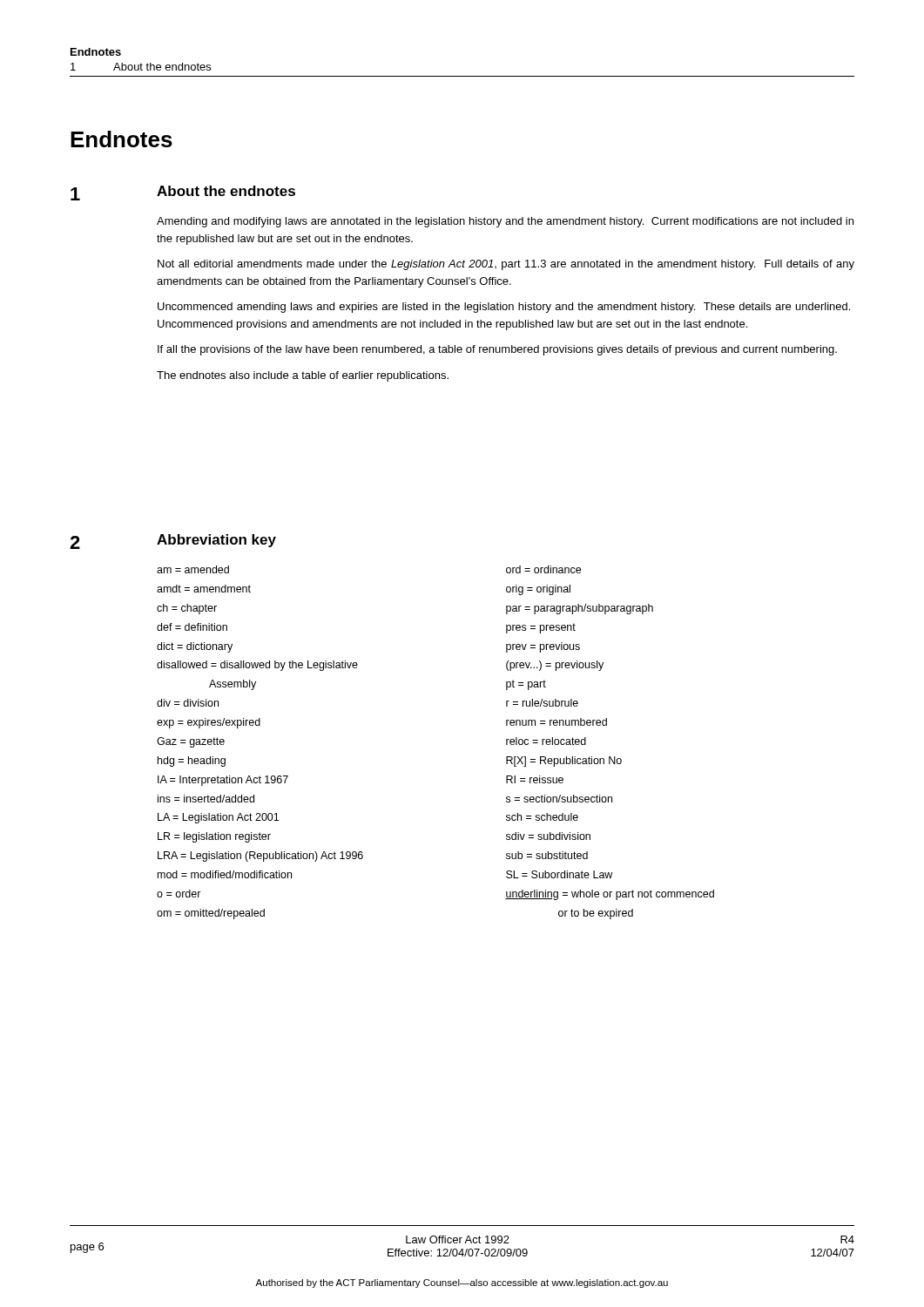Click the passage that begins "Authorised by the ACT"
The height and width of the screenshot is (1307, 924).
click(x=462, y=1283)
